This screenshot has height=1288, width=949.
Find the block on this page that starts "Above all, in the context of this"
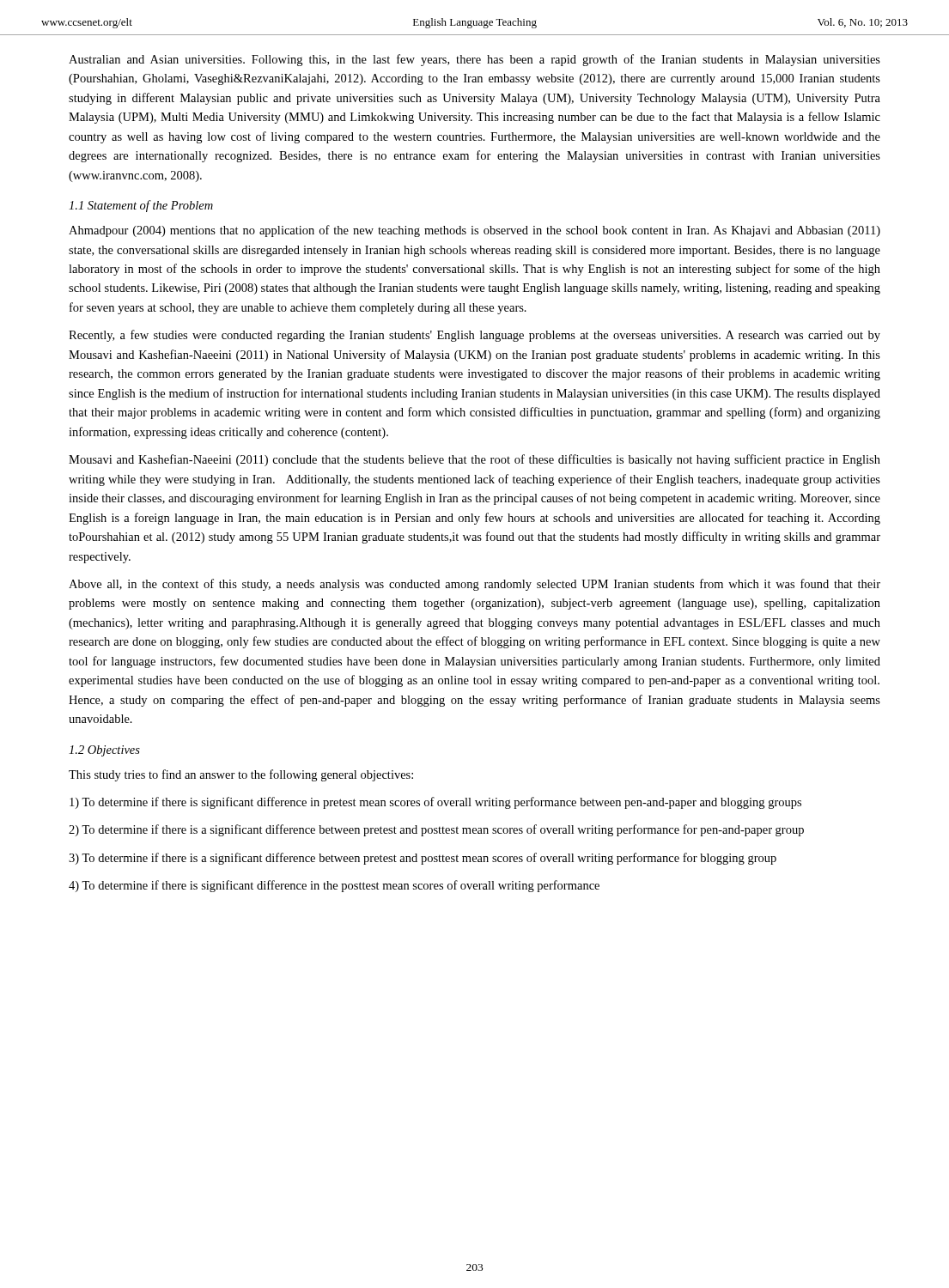pyautogui.click(x=474, y=652)
